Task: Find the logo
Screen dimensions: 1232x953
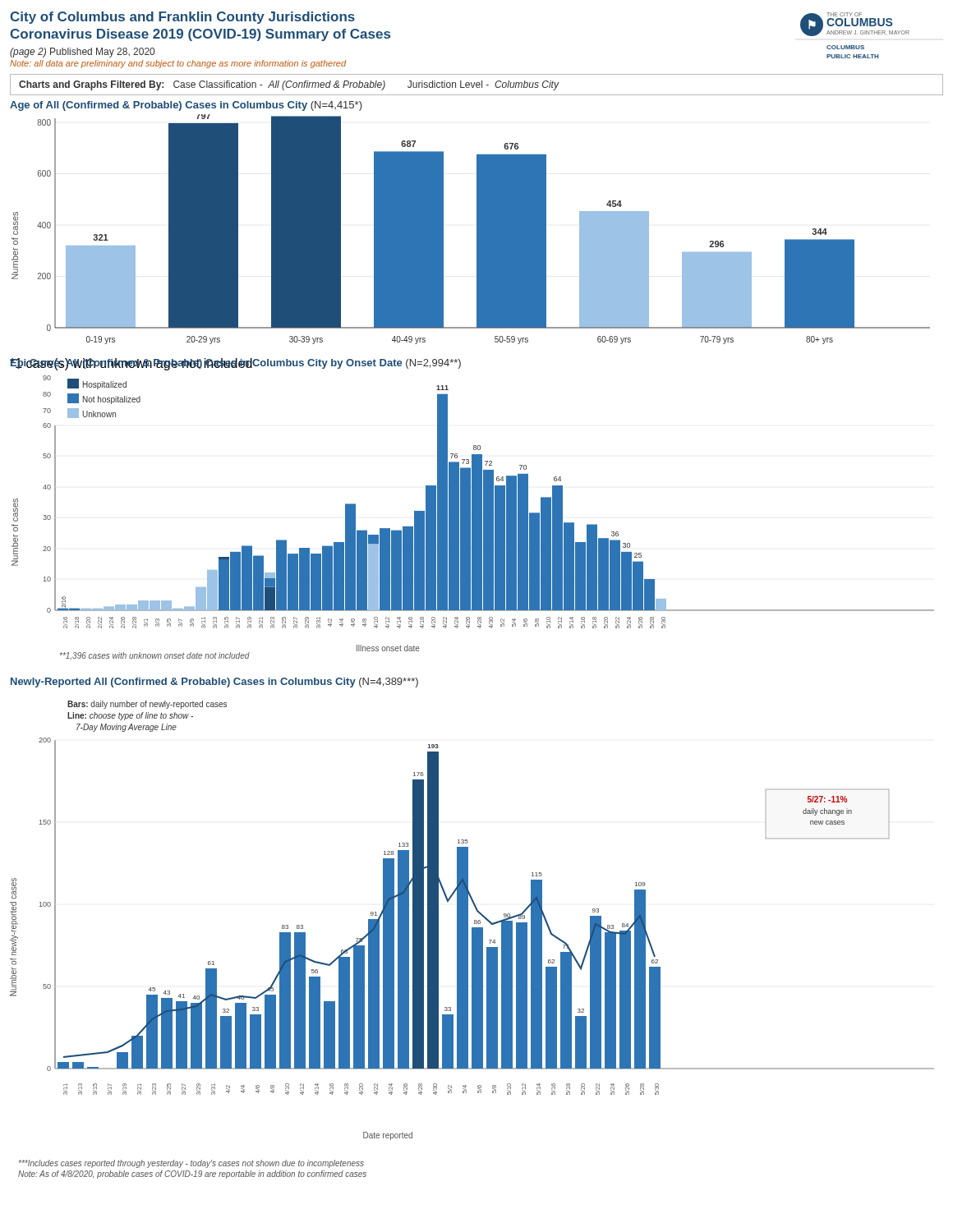Action: [x=865, y=39]
